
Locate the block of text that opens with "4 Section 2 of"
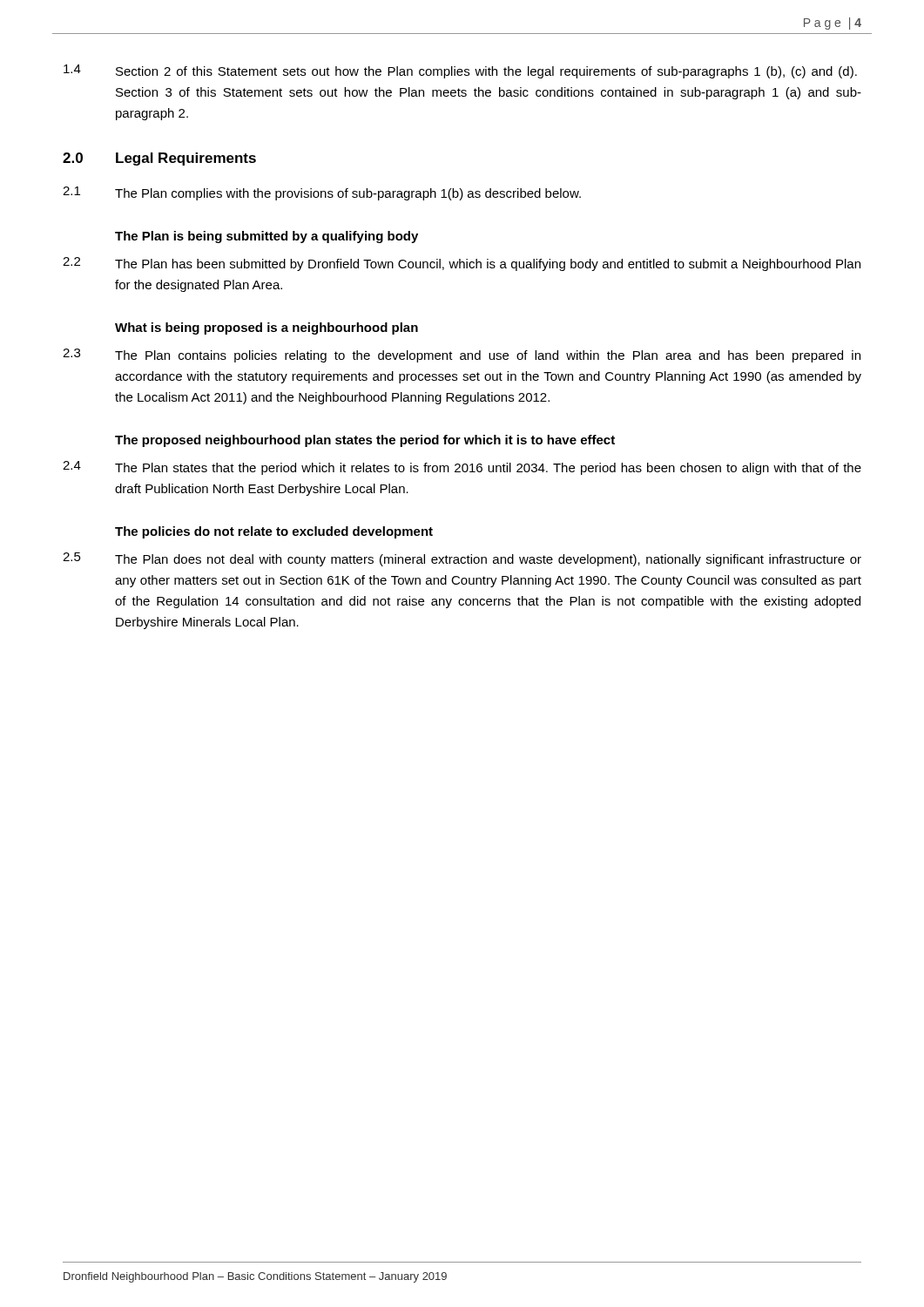[462, 92]
